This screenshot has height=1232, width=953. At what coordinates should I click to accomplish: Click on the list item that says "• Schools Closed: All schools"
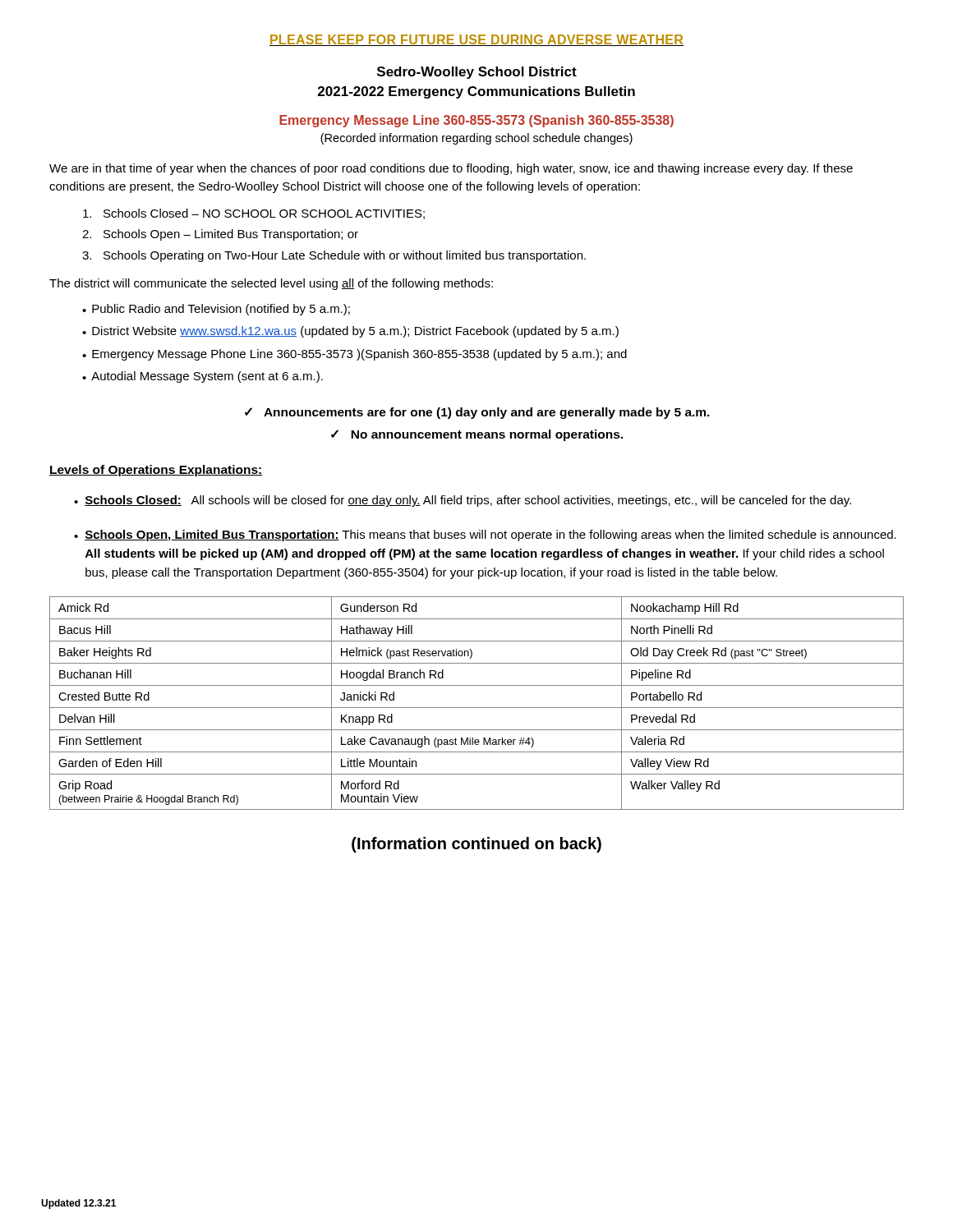point(463,501)
